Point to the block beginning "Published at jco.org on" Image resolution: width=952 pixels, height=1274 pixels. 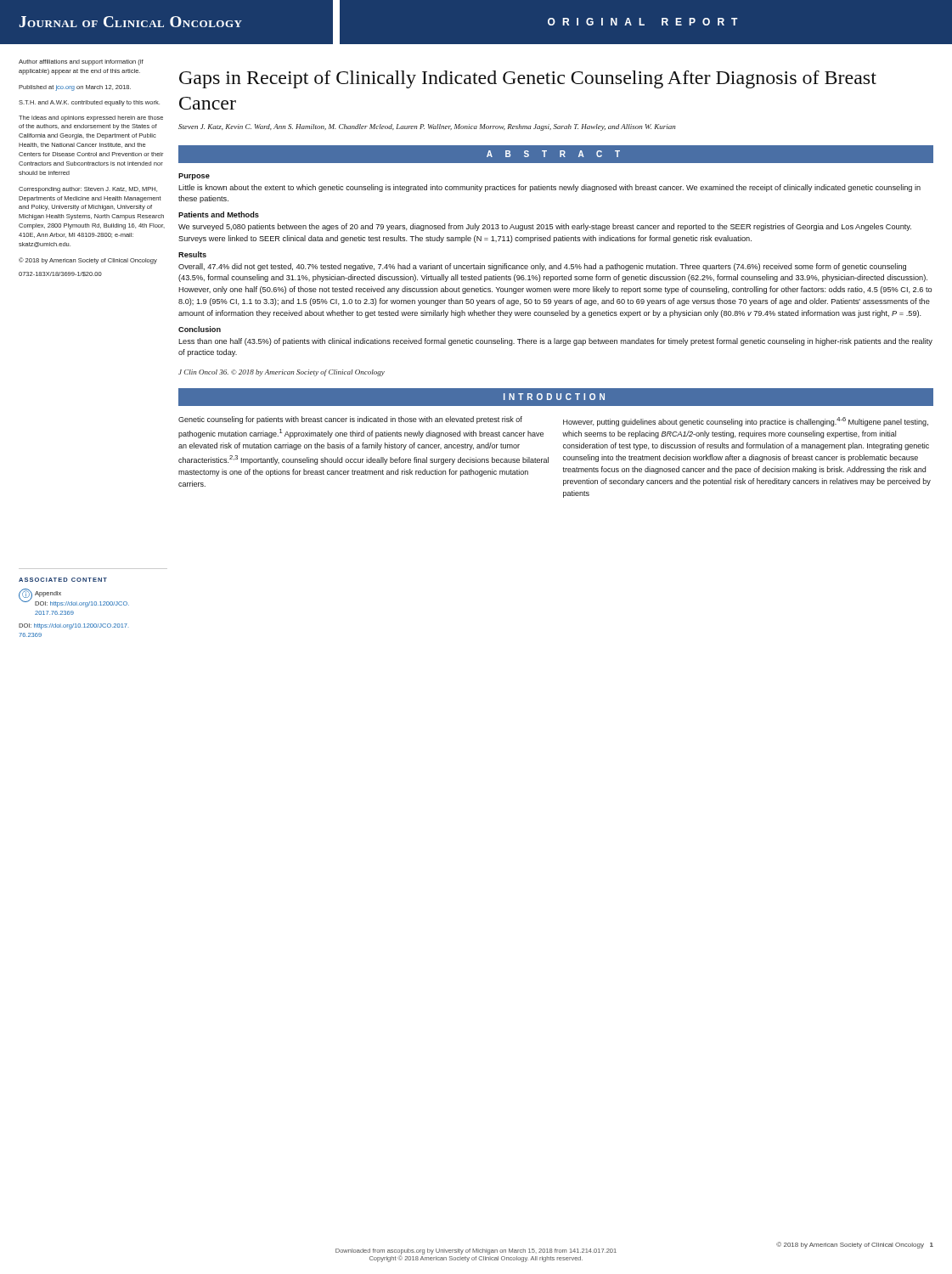pyautogui.click(x=75, y=87)
